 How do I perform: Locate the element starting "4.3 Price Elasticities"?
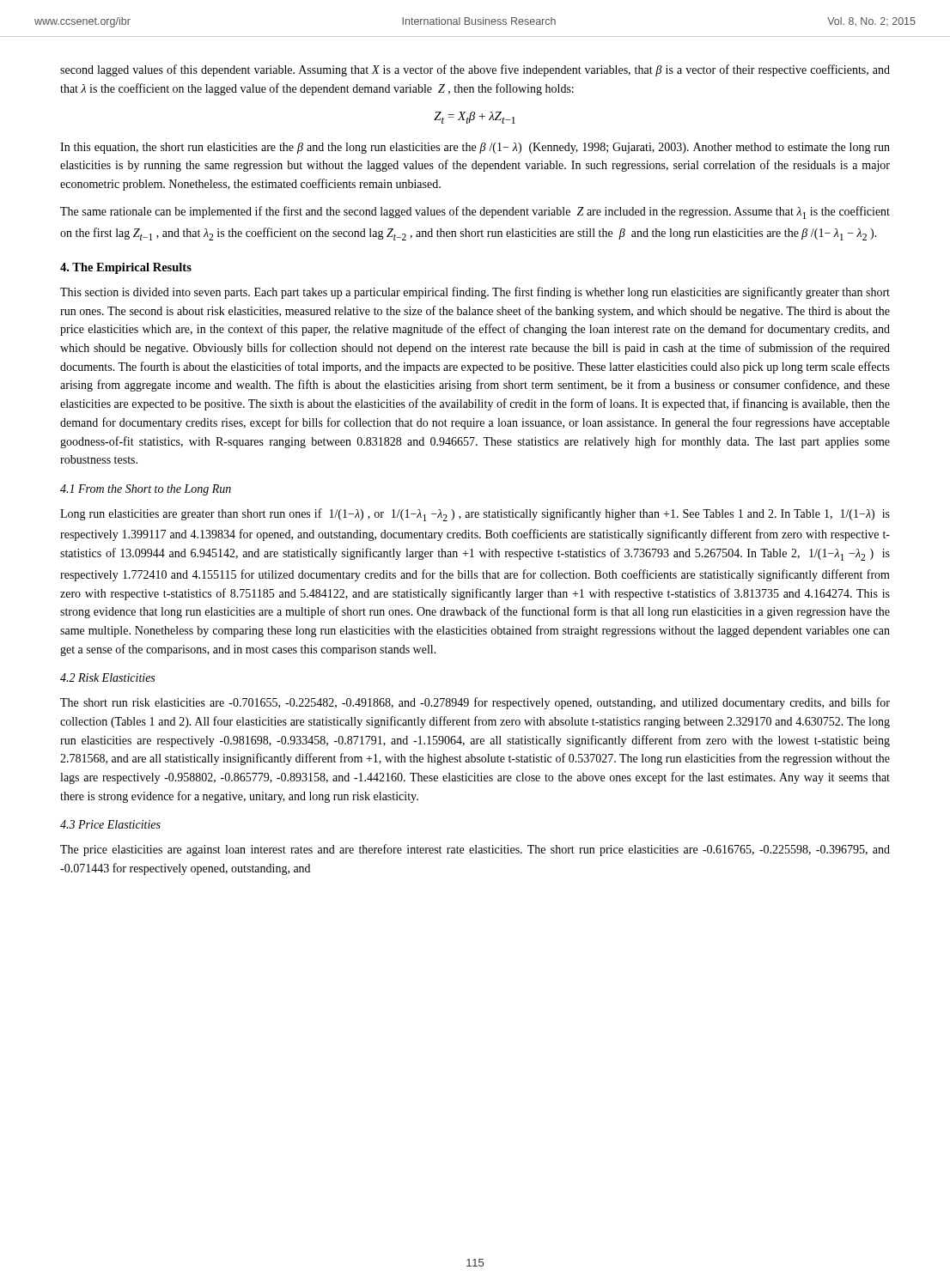click(x=110, y=825)
